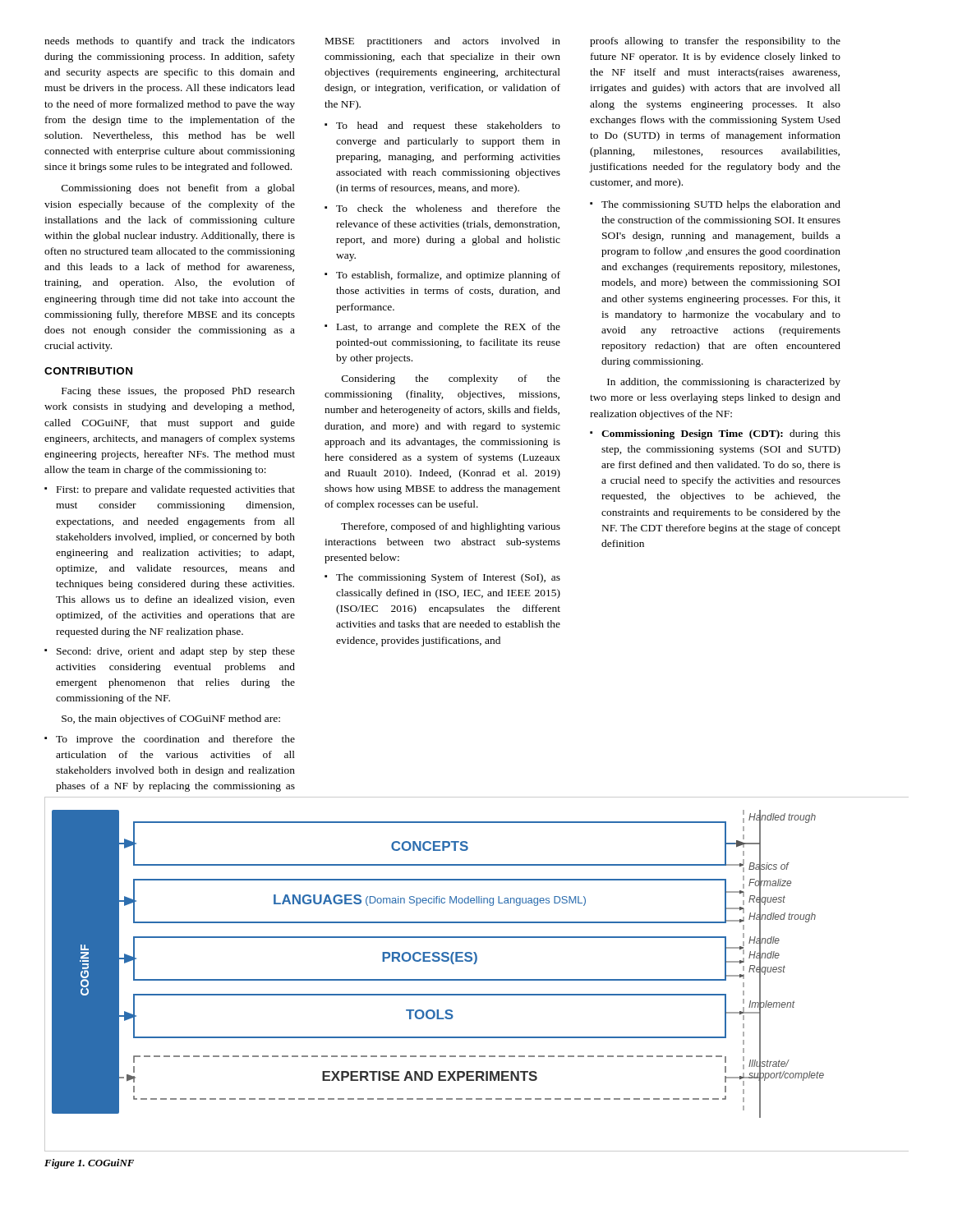Locate the list item that says "To bridge the gap"
The width and height of the screenshot is (953, 1232).
170,845
